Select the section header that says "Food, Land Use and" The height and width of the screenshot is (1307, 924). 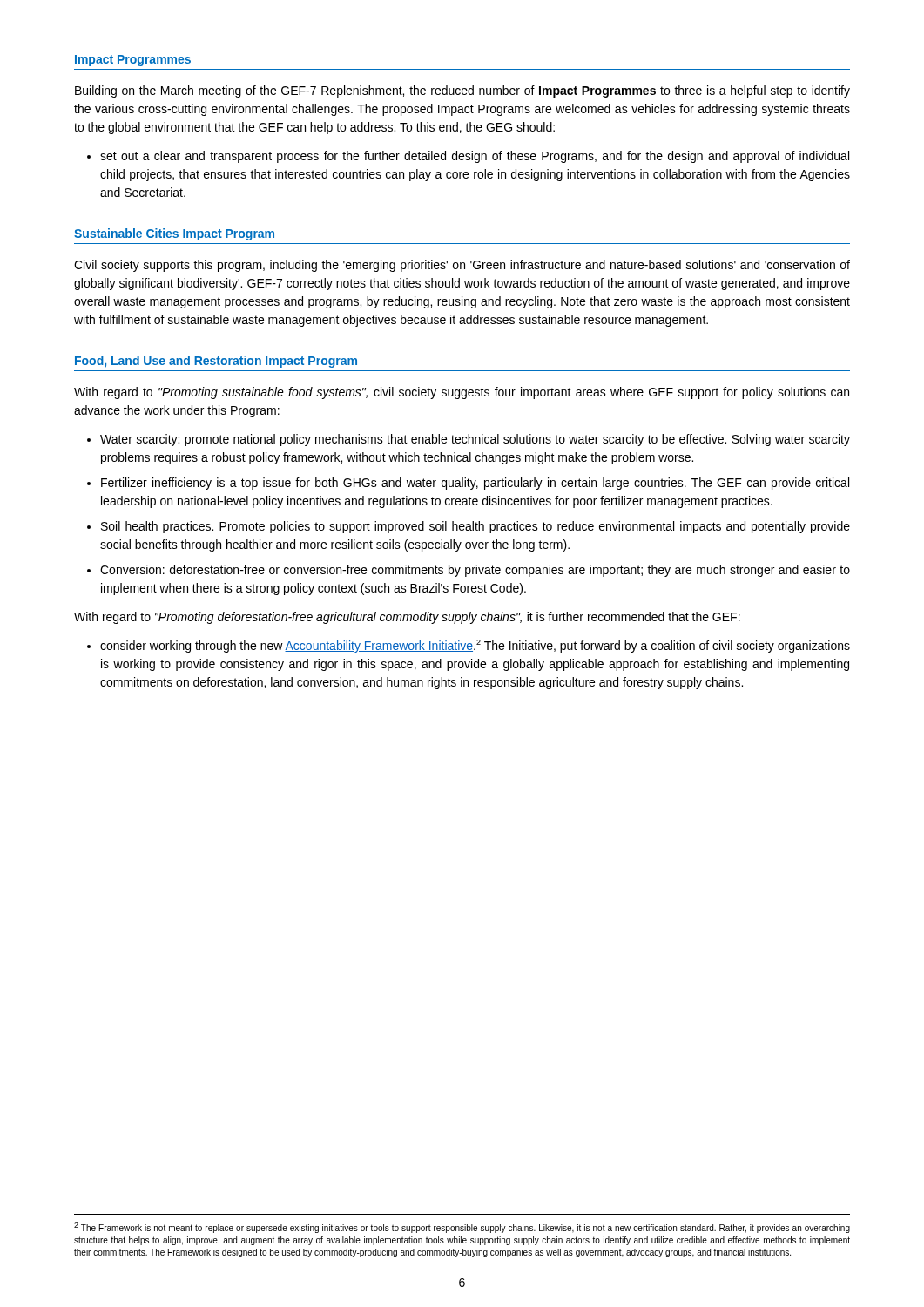click(216, 361)
